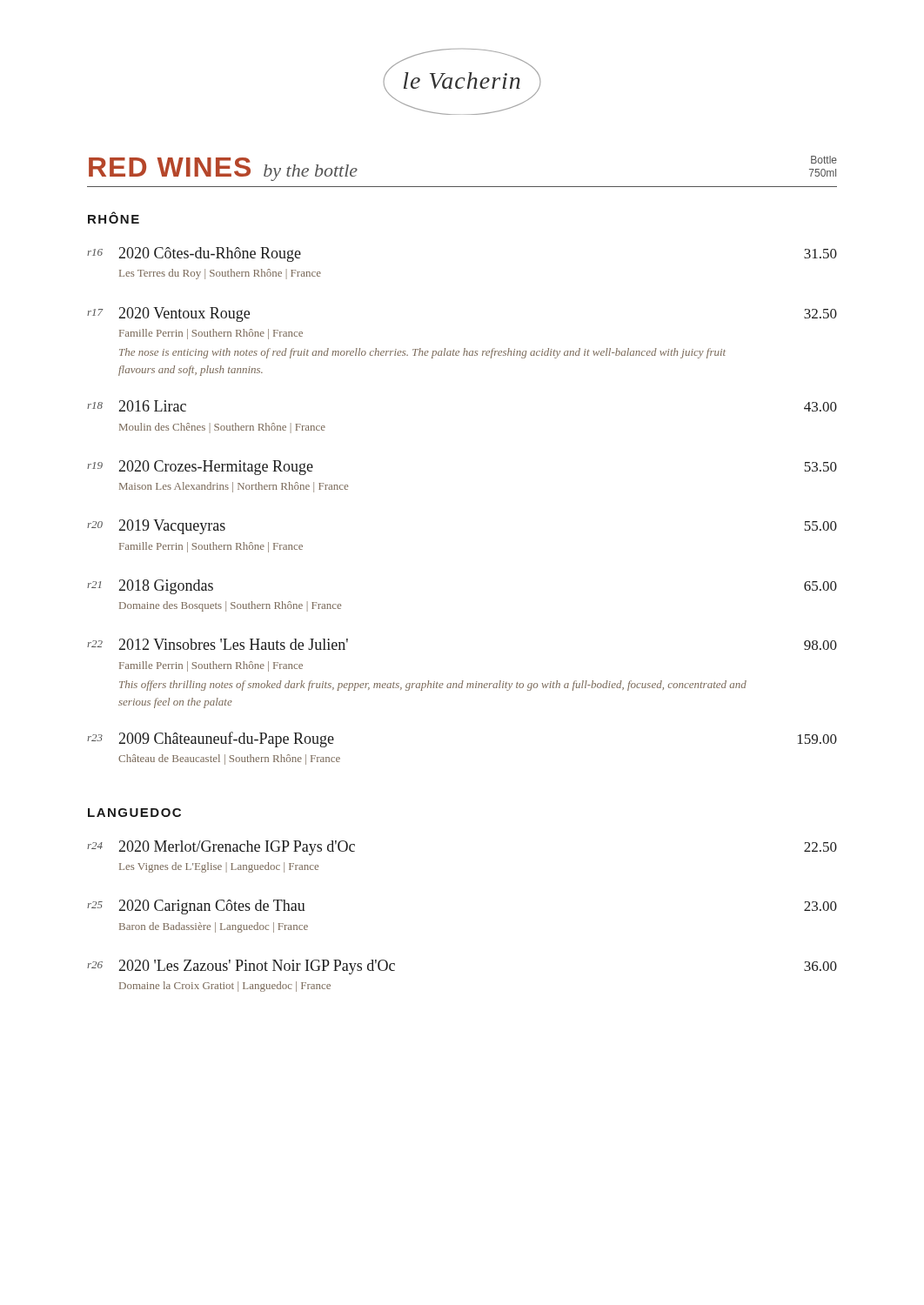
Task: Click on the logo
Action: [462, 63]
